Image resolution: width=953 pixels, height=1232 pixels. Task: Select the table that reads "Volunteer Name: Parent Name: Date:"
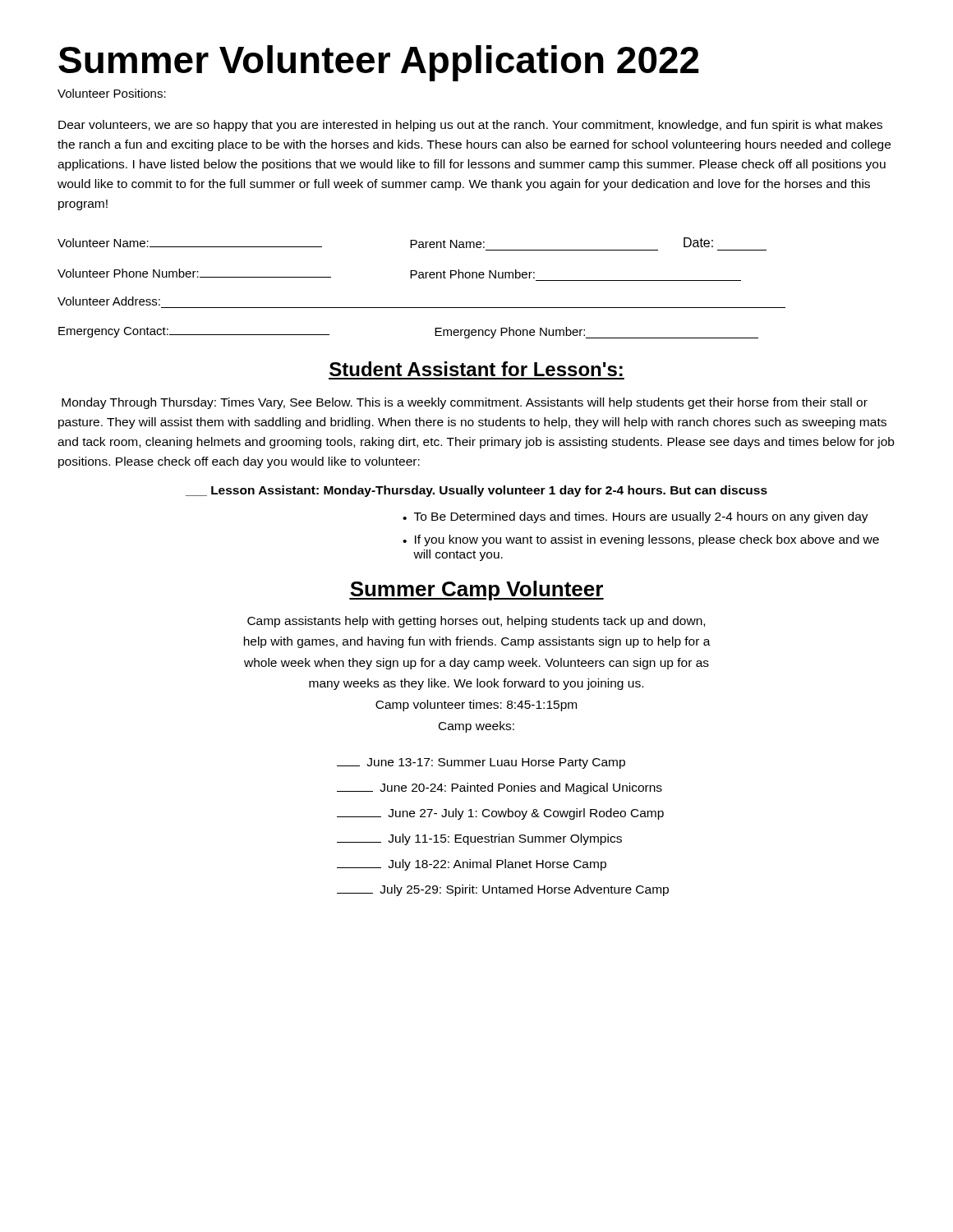tap(476, 285)
